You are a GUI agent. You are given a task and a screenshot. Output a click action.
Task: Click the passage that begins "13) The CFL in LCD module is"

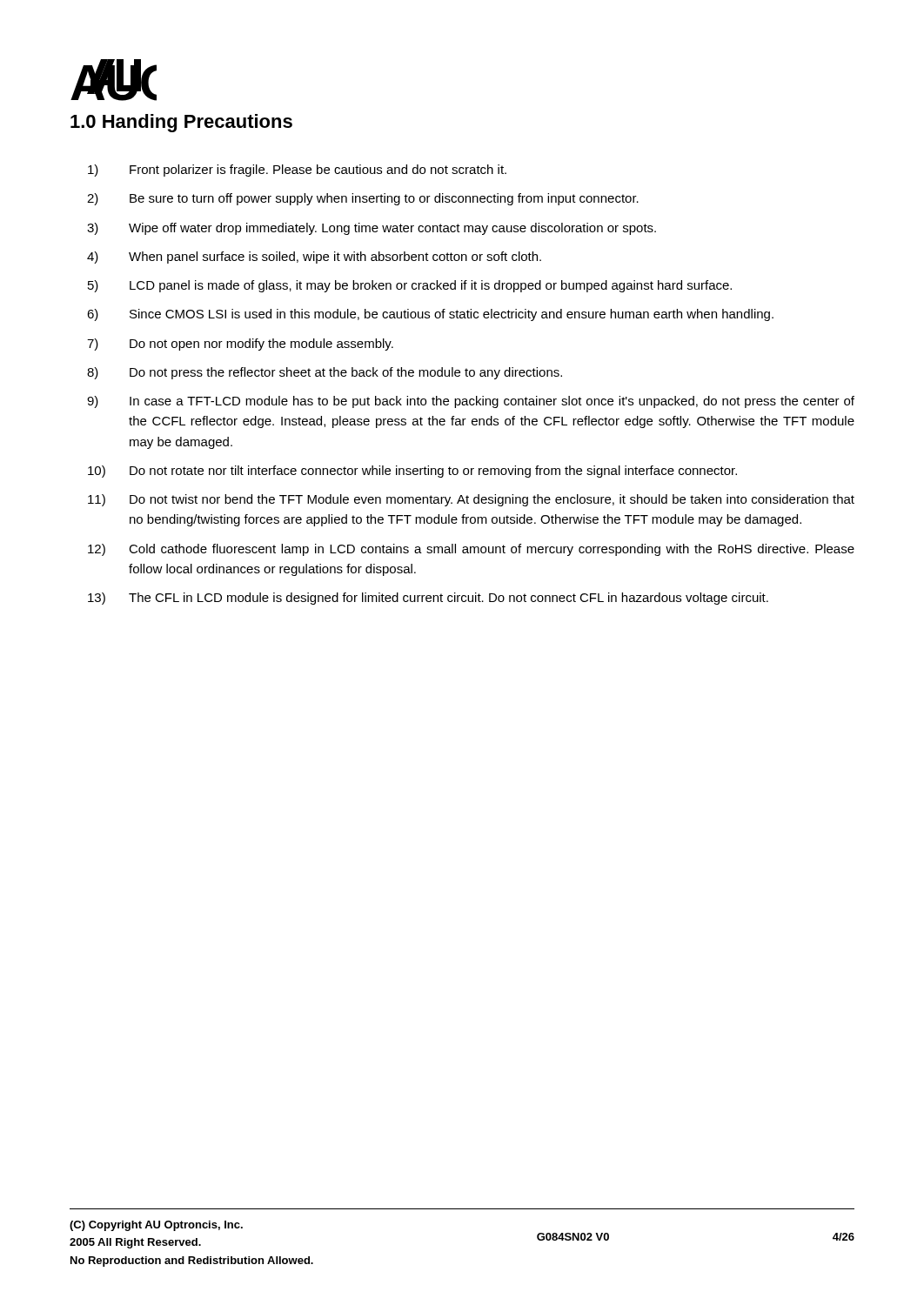coord(471,597)
